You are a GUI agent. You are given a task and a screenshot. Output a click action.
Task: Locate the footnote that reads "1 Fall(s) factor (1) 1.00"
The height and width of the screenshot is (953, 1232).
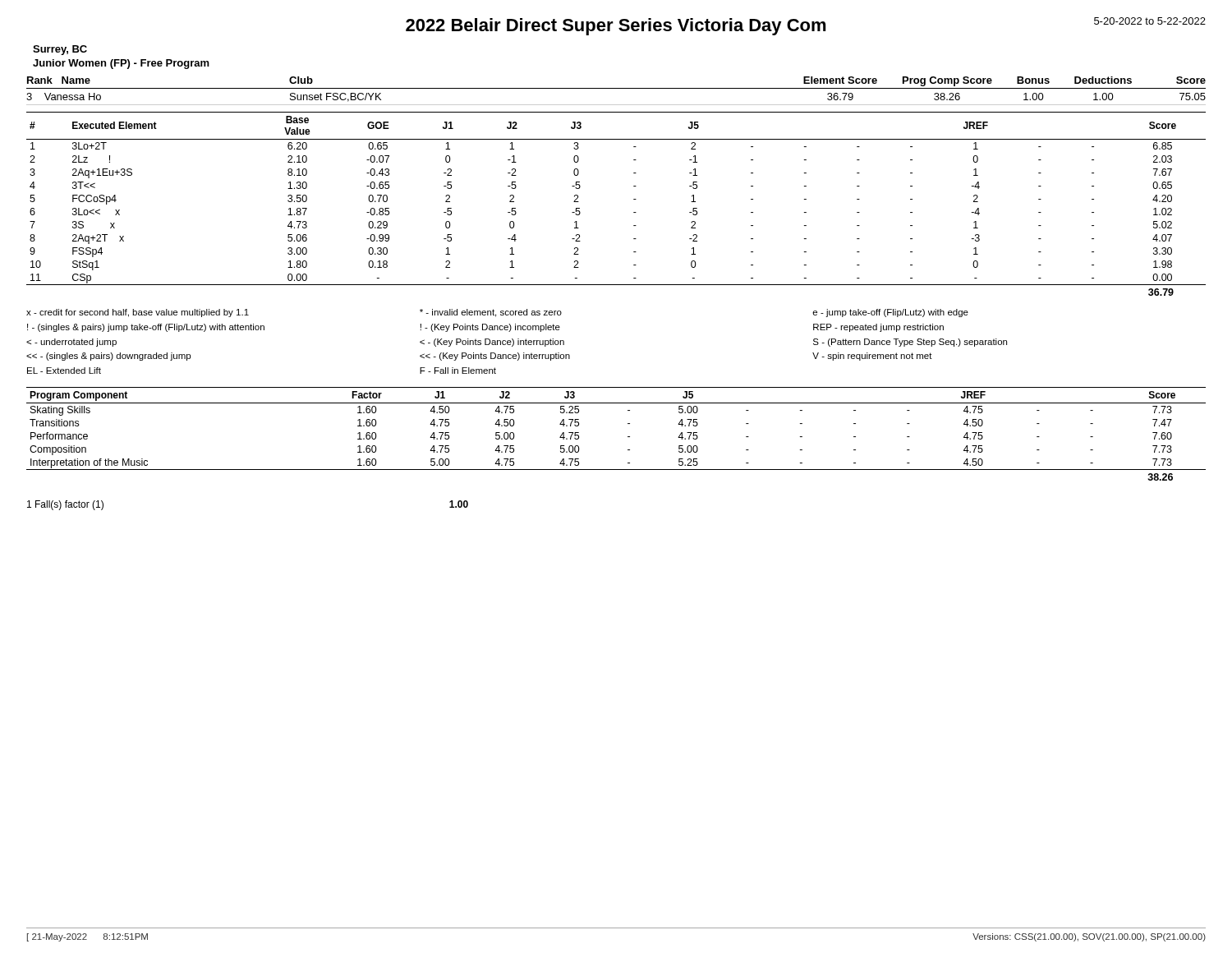(x=56, y=505)
